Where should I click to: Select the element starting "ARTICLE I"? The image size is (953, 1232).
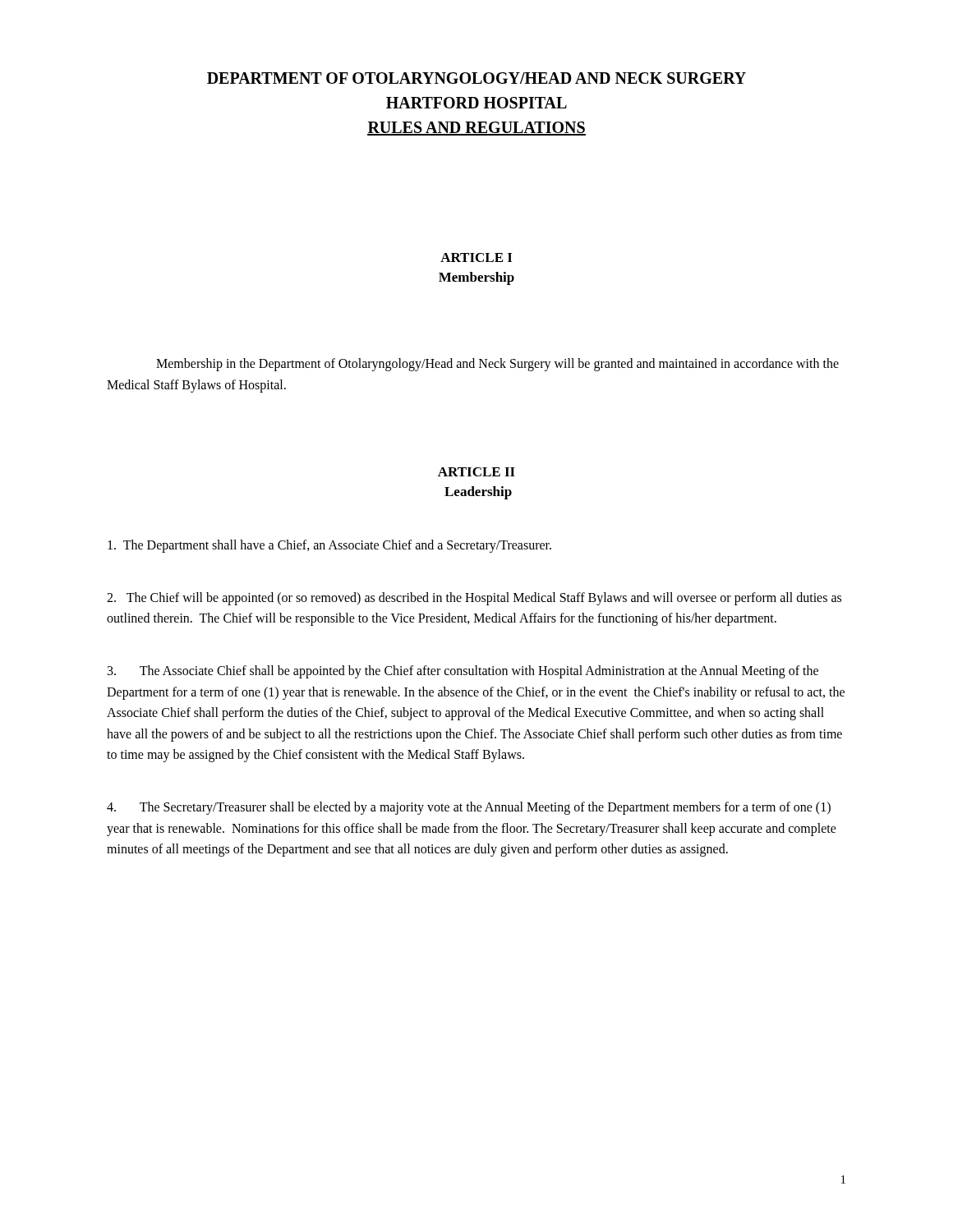click(476, 258)
